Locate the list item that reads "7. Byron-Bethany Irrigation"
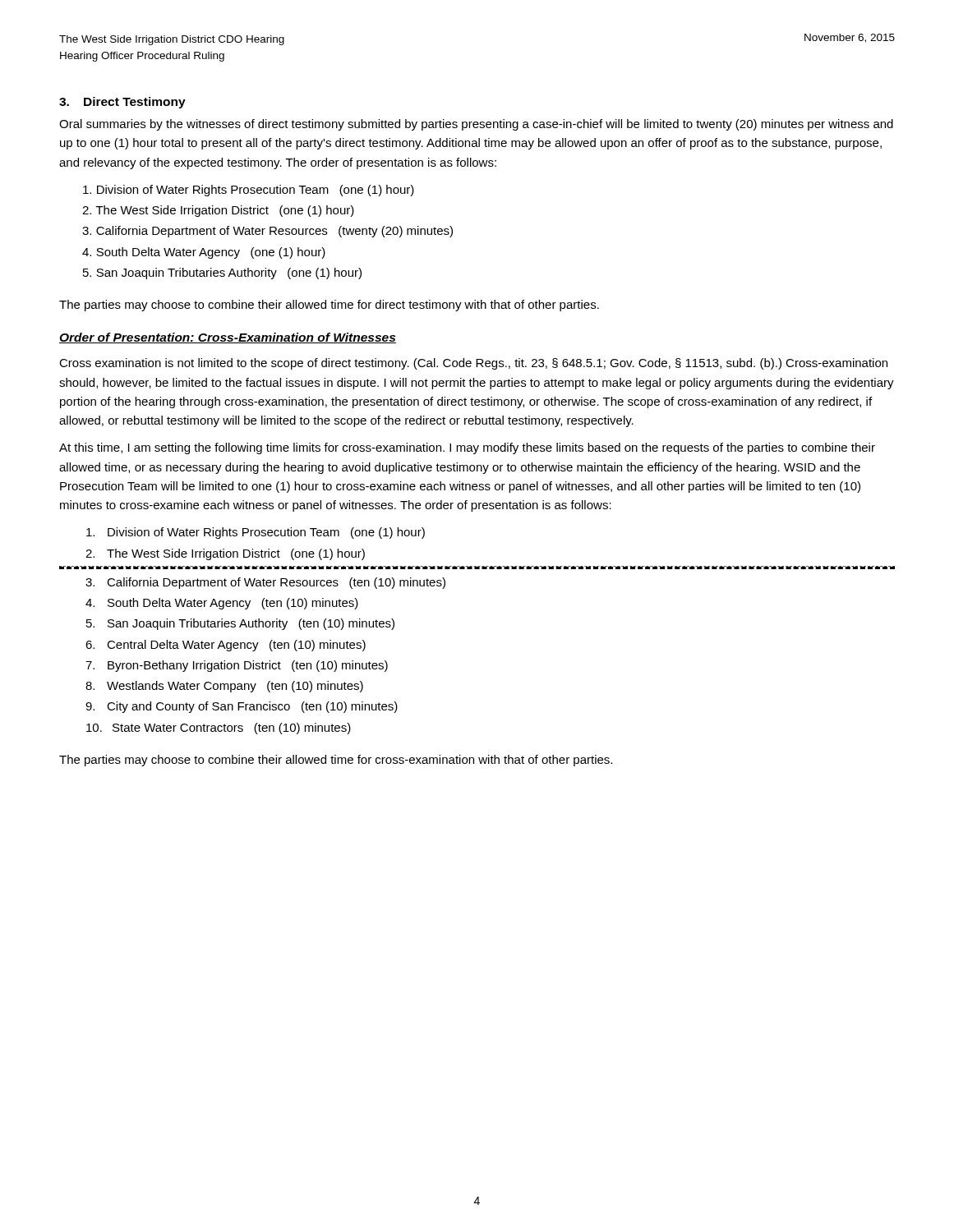954x1232 pixels. click(x=237, y=665)
